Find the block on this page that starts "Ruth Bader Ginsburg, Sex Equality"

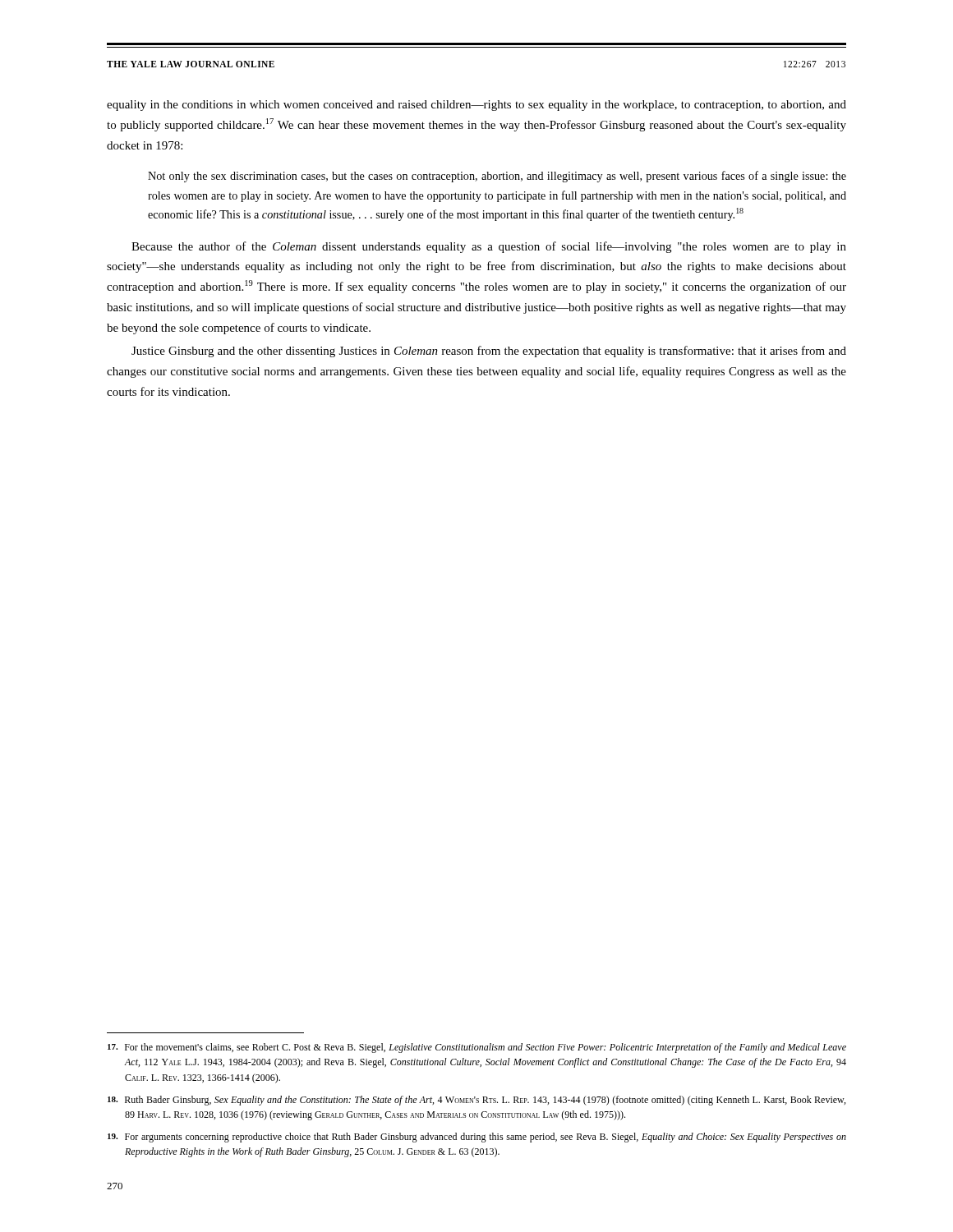coord(476,1107)
